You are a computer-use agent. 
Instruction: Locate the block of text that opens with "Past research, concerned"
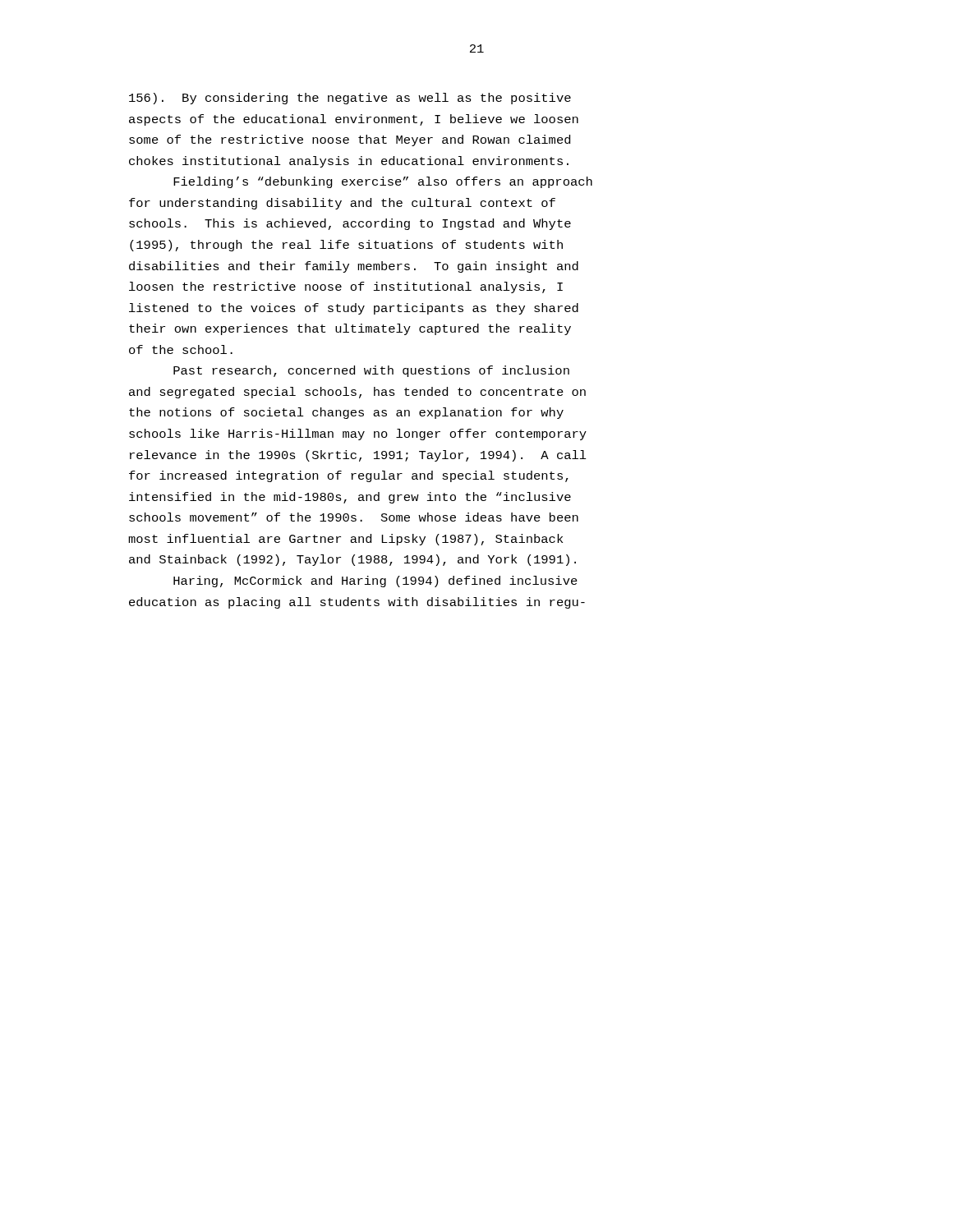[x=476, y=467]
